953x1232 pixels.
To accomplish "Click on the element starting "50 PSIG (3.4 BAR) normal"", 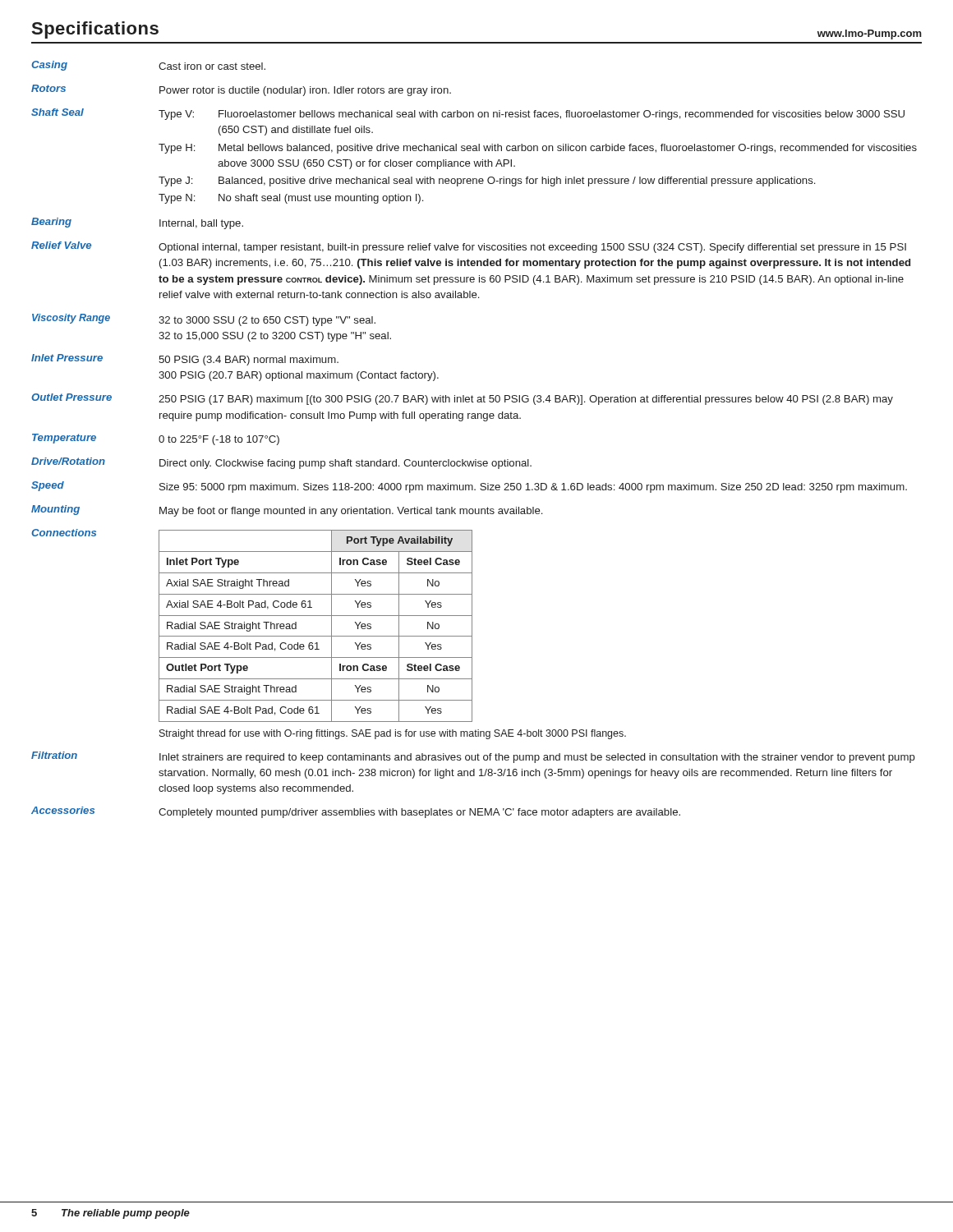I will tap(299, 367).
